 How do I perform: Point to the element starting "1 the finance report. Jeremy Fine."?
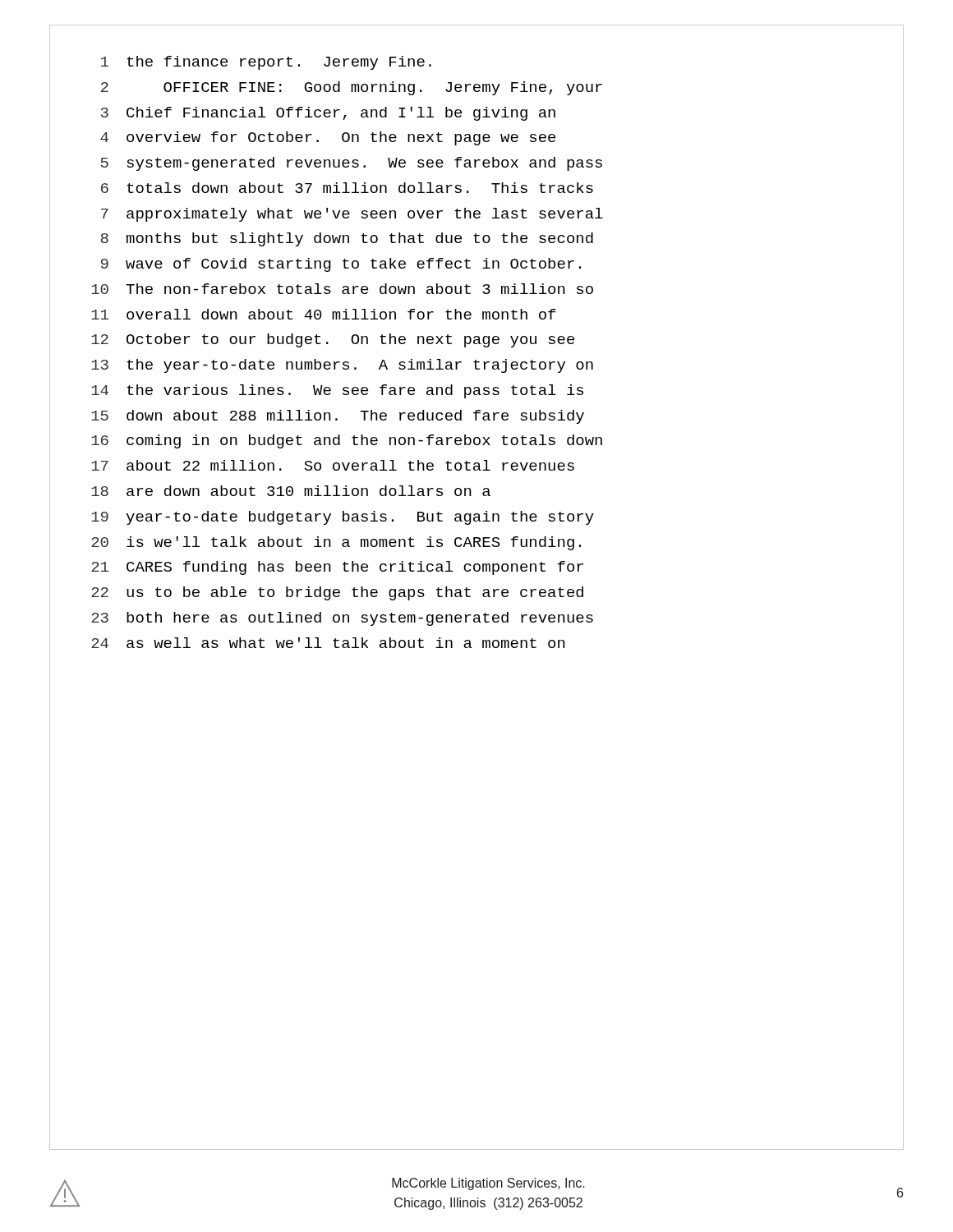point(266,63)
